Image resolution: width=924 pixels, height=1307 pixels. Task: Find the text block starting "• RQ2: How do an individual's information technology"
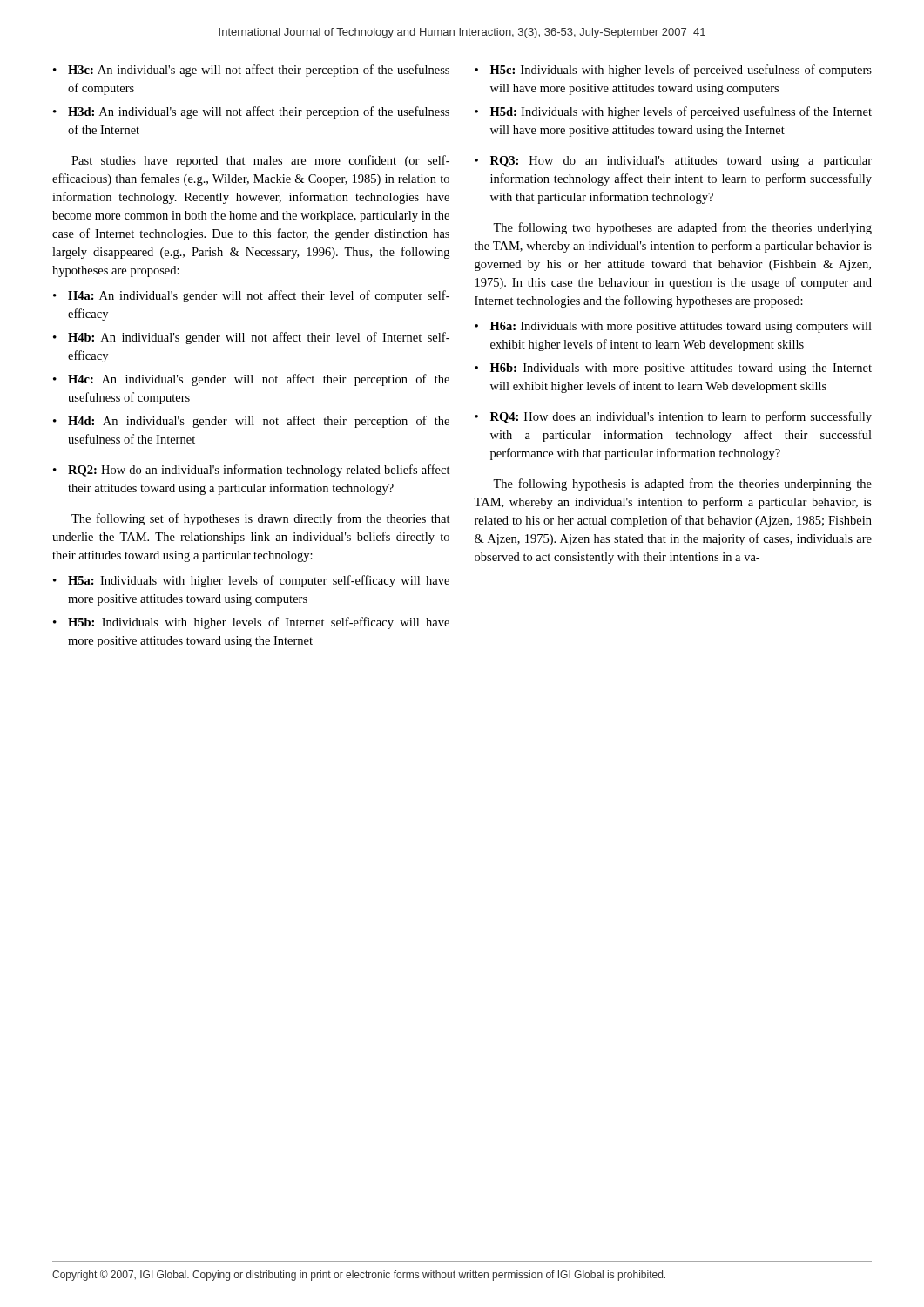251,480
